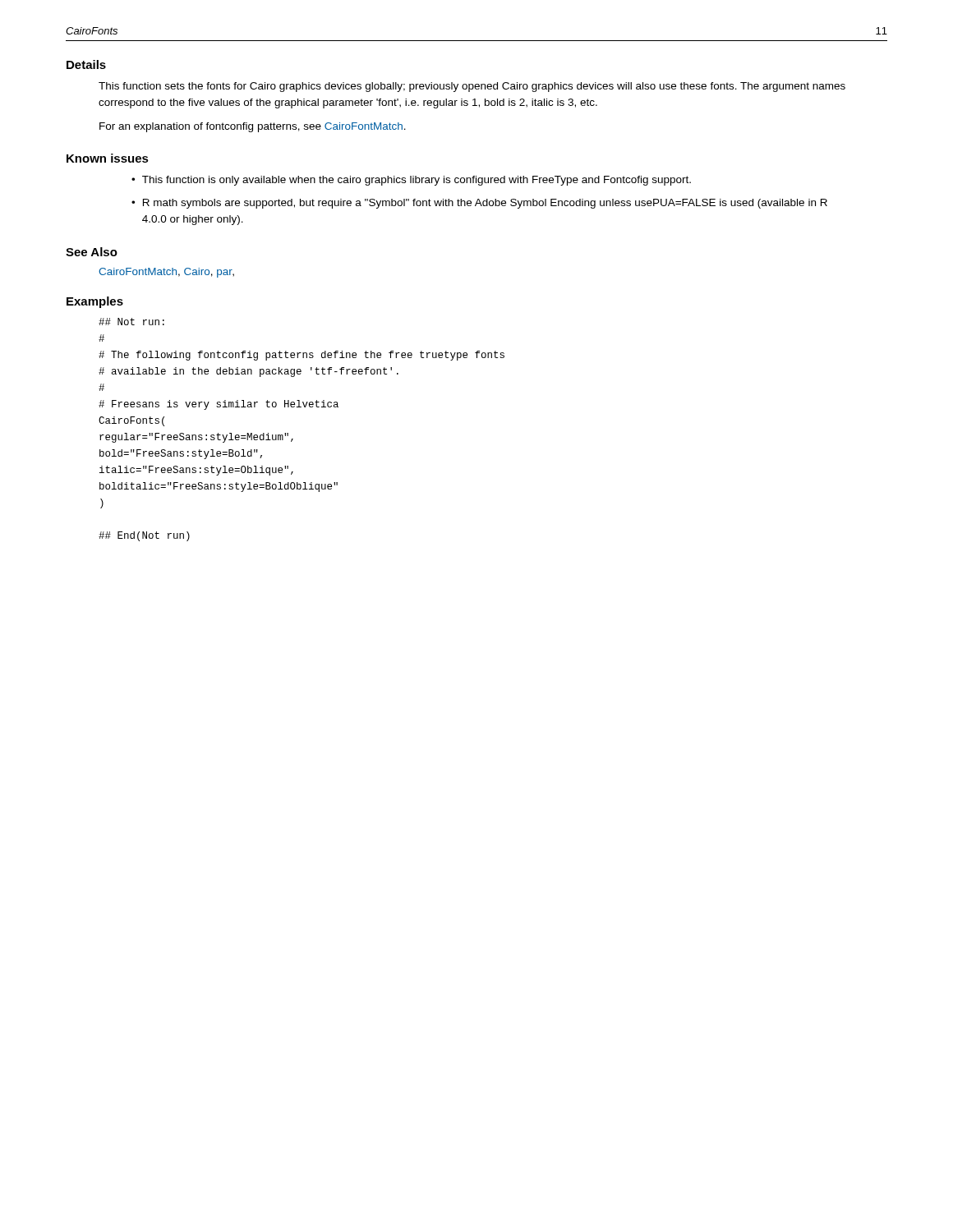Screen dimensions: 1232x953
Task: Click the passage that begins "Not run: #"
Action: 131,322
